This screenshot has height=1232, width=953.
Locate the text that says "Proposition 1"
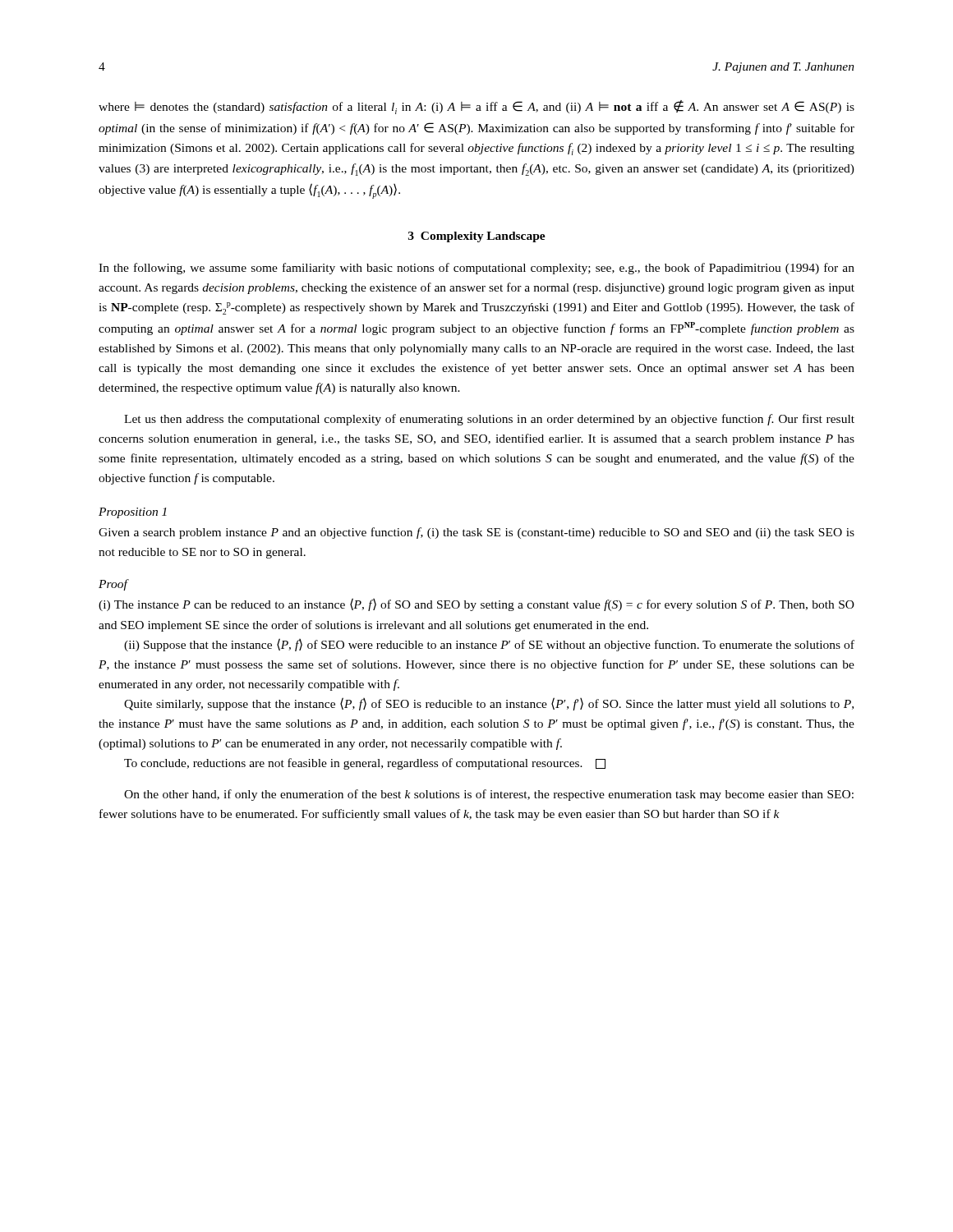[x=133, y=512]
